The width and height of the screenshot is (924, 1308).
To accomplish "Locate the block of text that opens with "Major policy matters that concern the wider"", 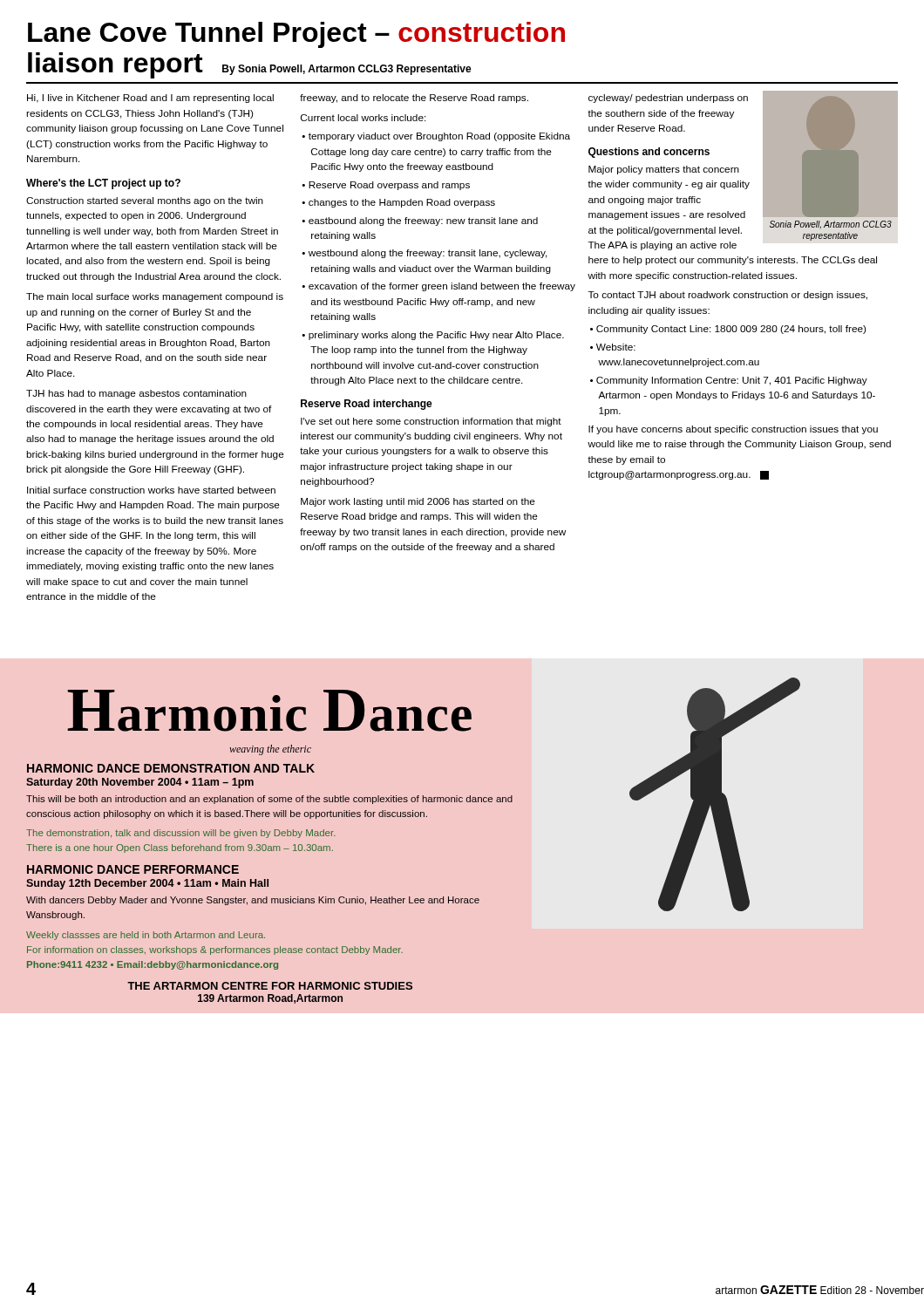I will coord(733,222).
